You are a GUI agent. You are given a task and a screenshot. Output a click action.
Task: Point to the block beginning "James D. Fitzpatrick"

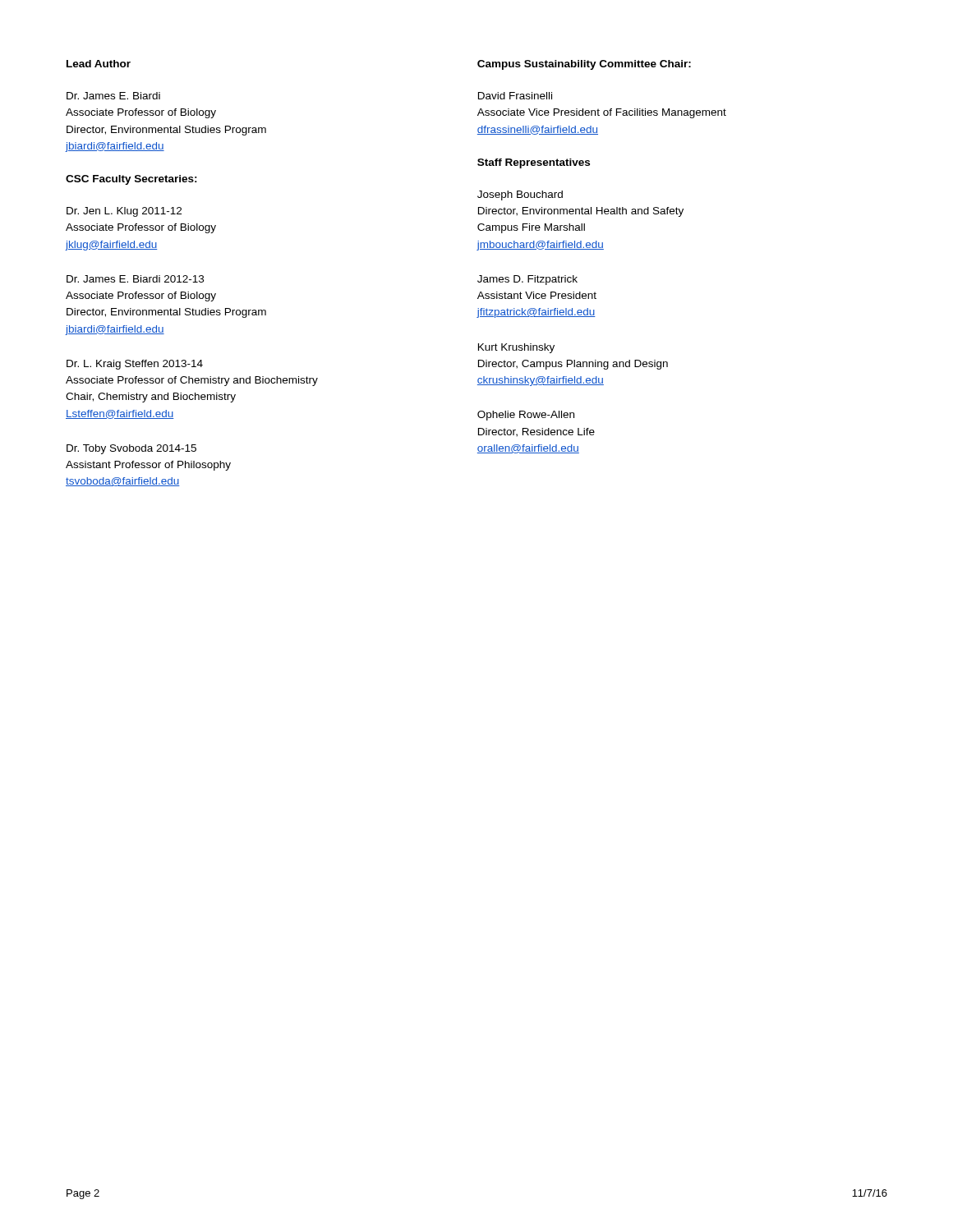point(527,280)
